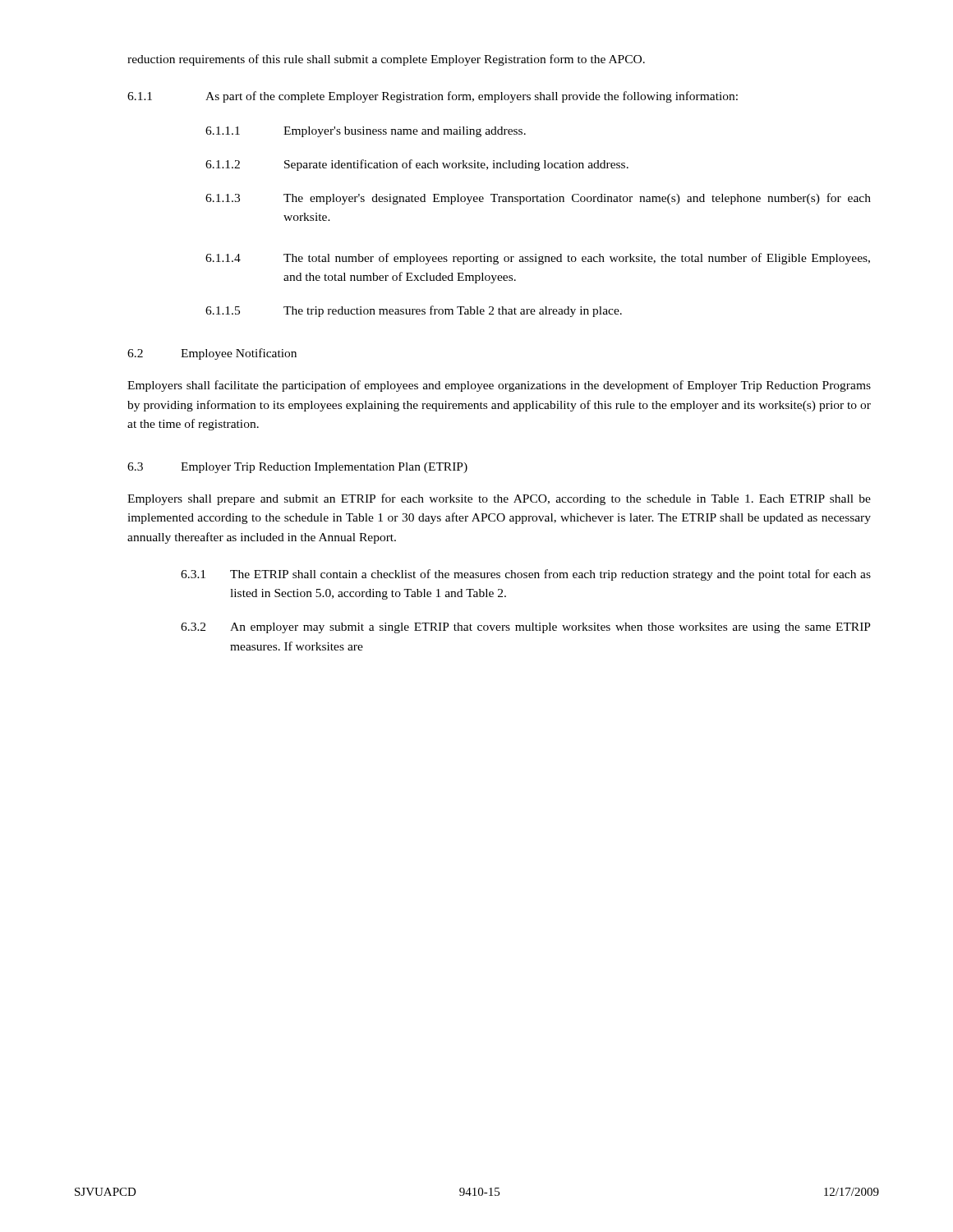The width and height of the screenshot is (953, 1232).
Task: Find the block starting "6.2 Employee Notification"
Action: (212, 353)
